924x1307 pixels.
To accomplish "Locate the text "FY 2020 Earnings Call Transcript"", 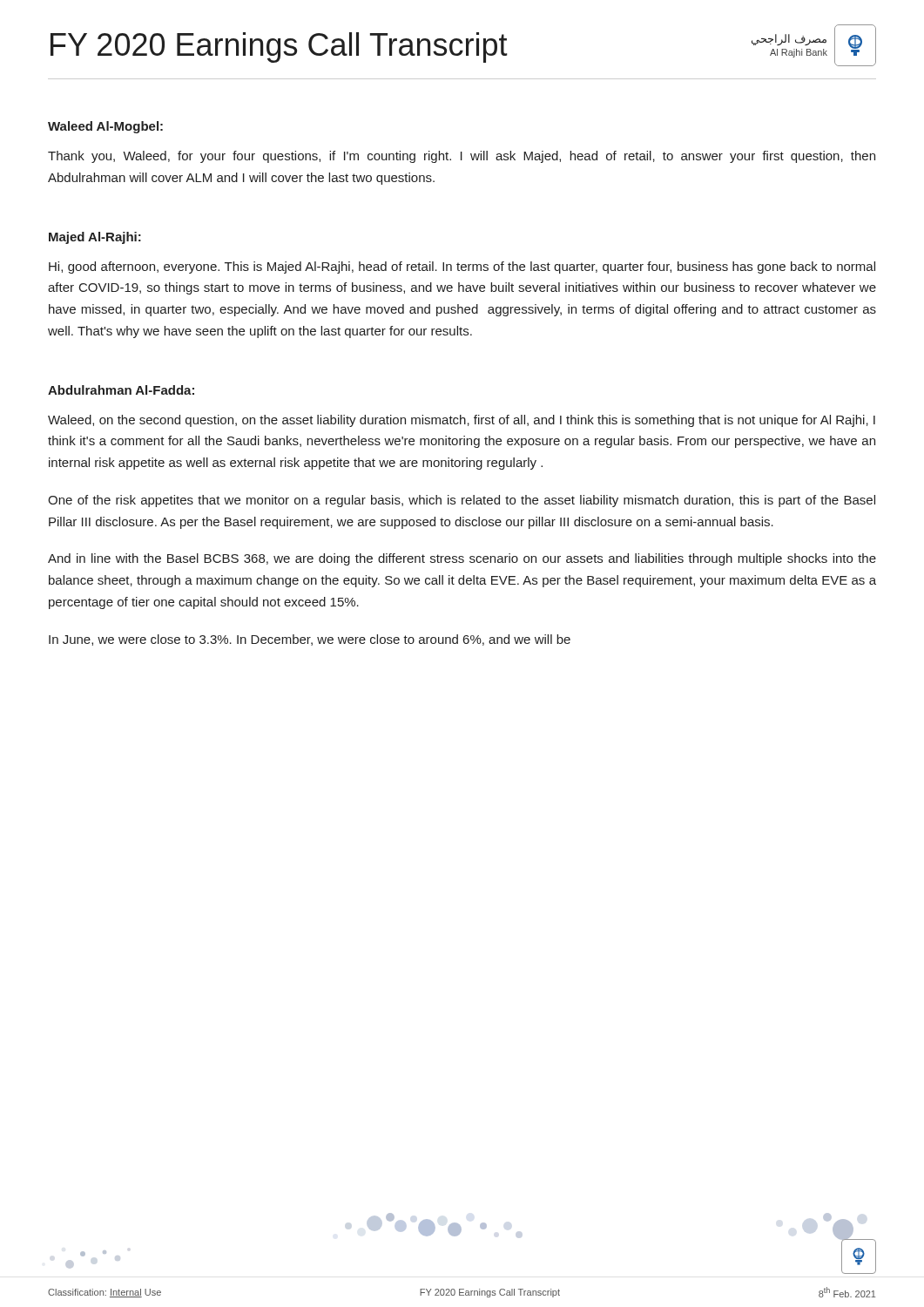I will 278,45.
